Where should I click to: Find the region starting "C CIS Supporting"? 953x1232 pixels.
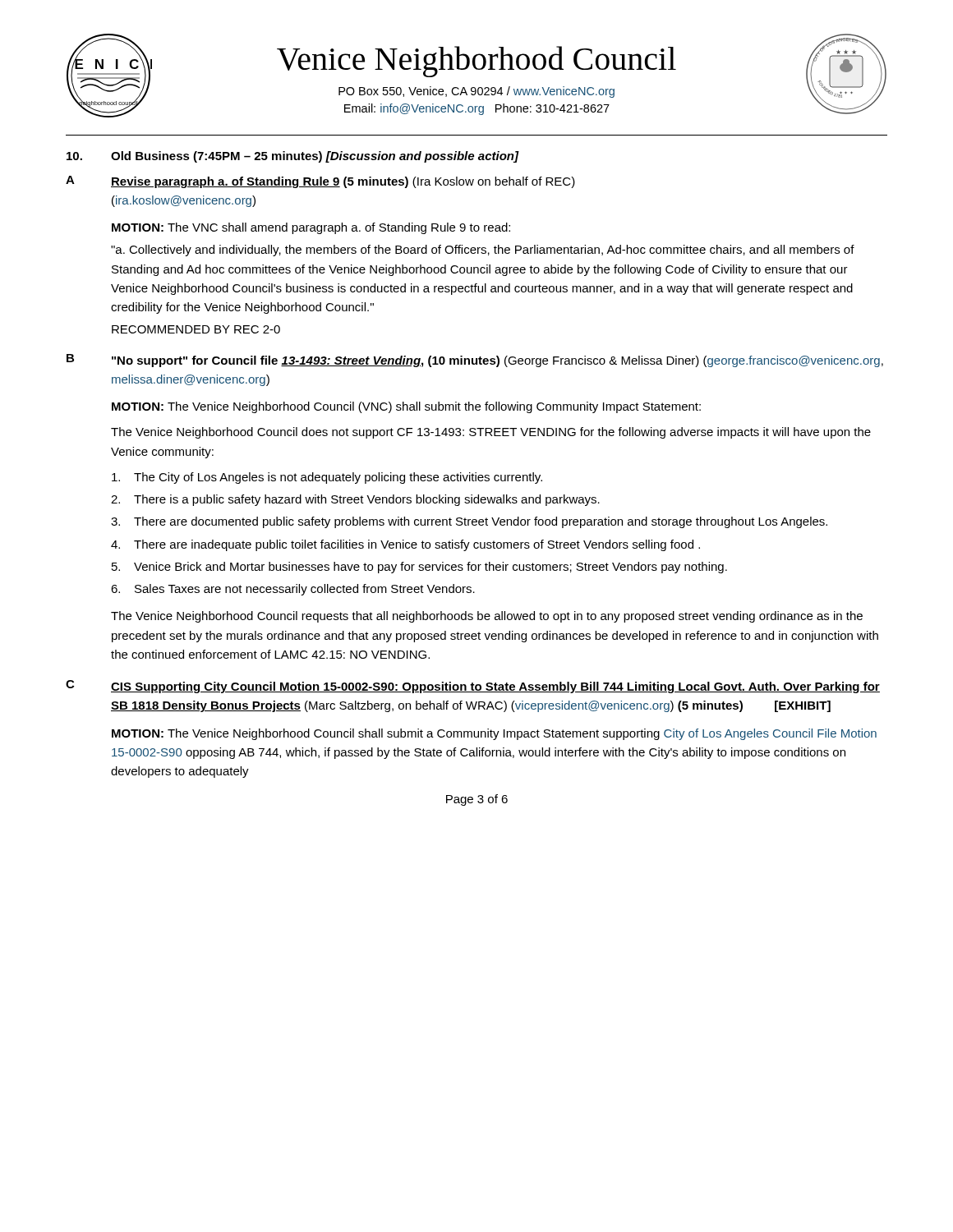coord(476,696)
